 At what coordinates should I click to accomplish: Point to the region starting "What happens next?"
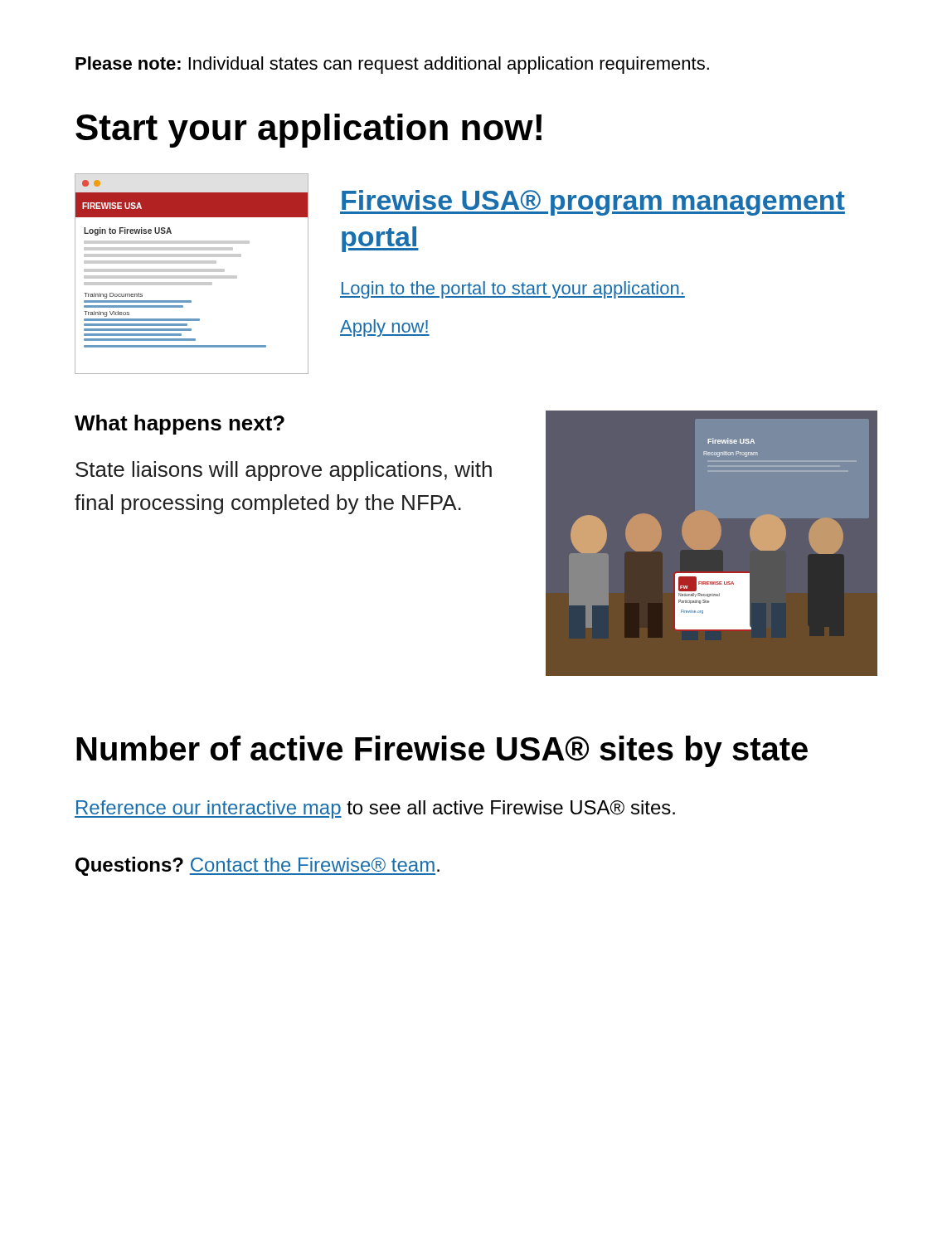point(180,423)
